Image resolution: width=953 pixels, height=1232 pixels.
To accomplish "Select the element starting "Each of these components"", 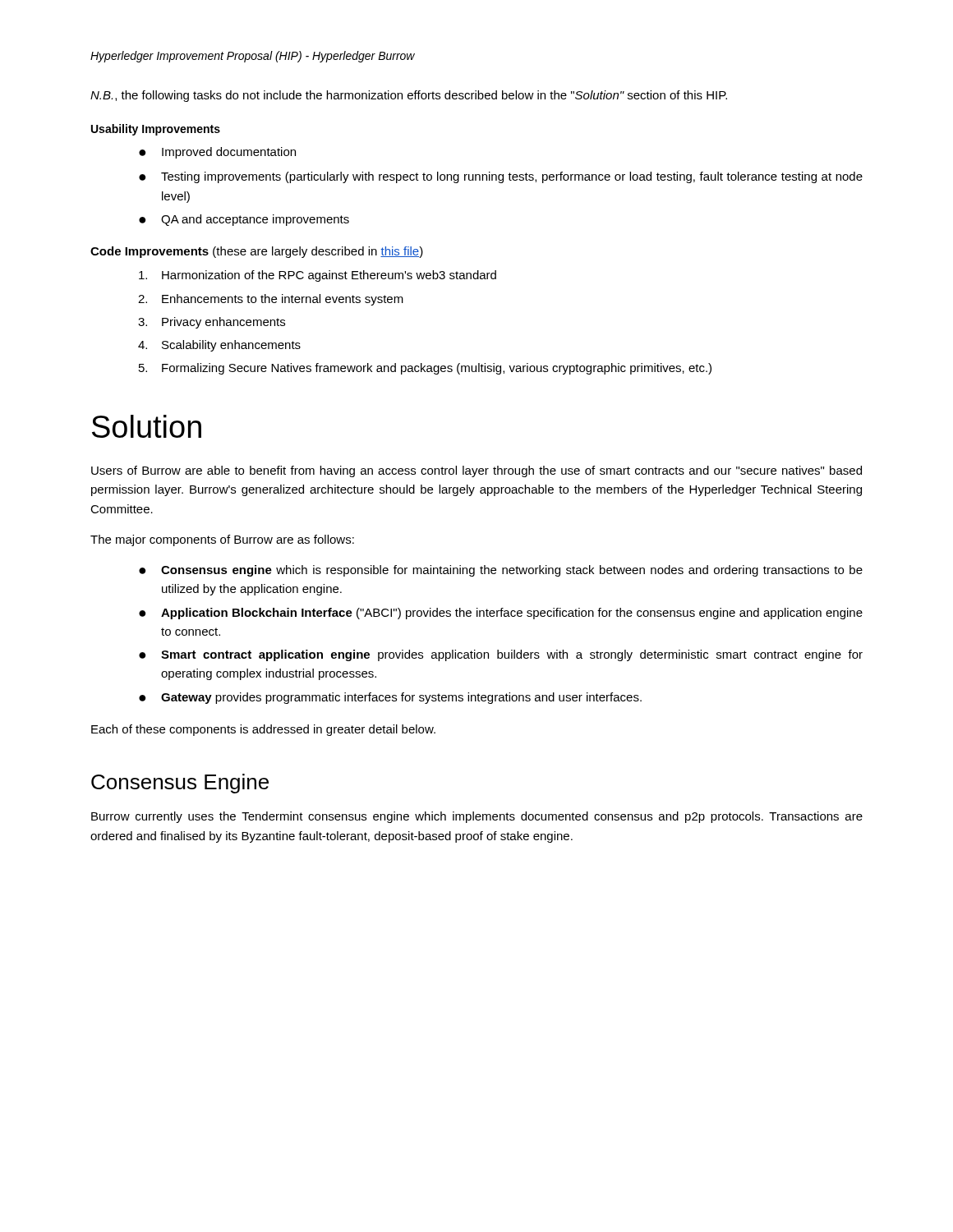I will pyautogui.click(x=263, y=729).
